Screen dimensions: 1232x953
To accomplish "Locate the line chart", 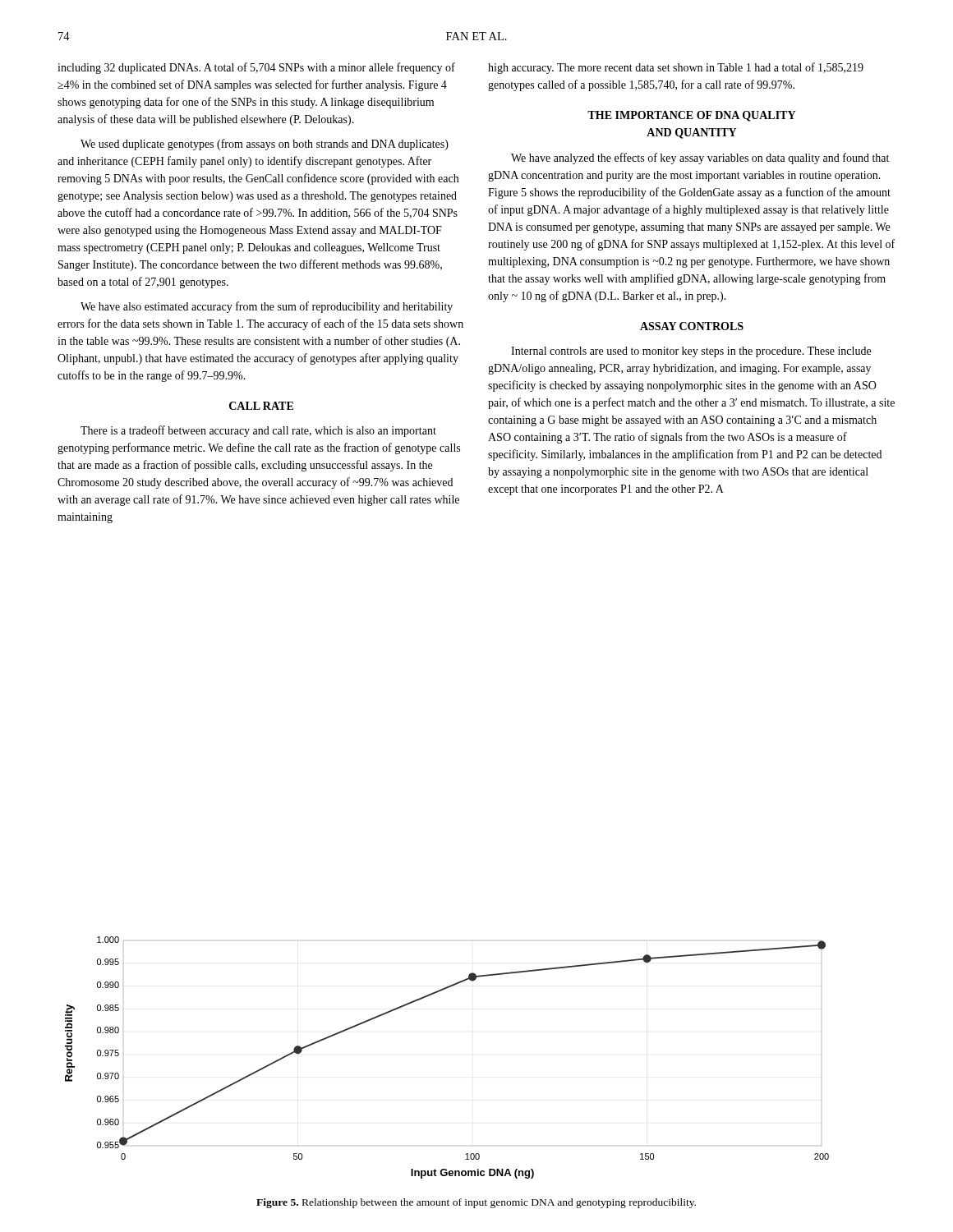I will tap(476, 1055).
